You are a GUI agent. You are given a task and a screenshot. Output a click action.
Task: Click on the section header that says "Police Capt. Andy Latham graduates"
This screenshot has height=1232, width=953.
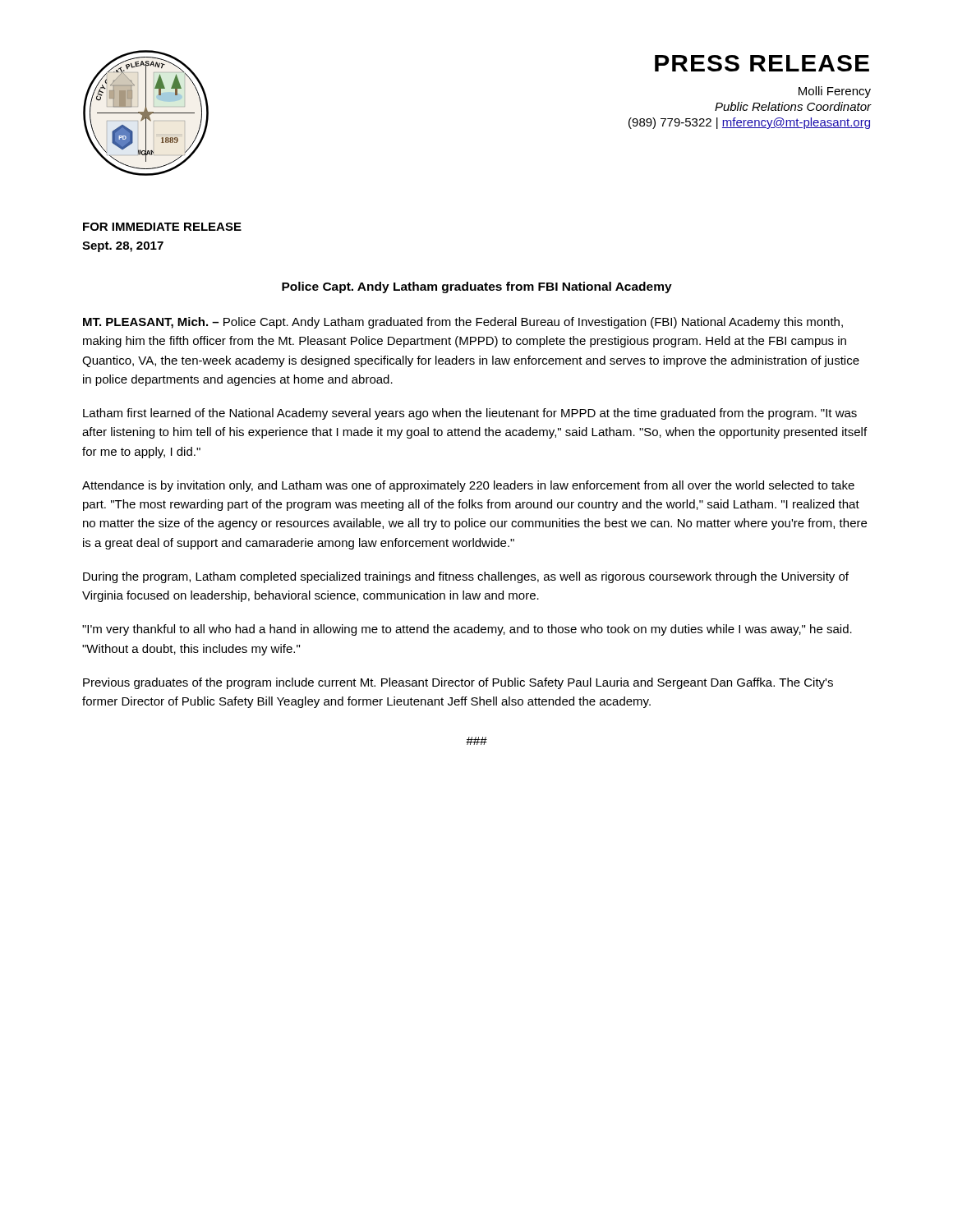pyautogui.click(x=476, y=286)
